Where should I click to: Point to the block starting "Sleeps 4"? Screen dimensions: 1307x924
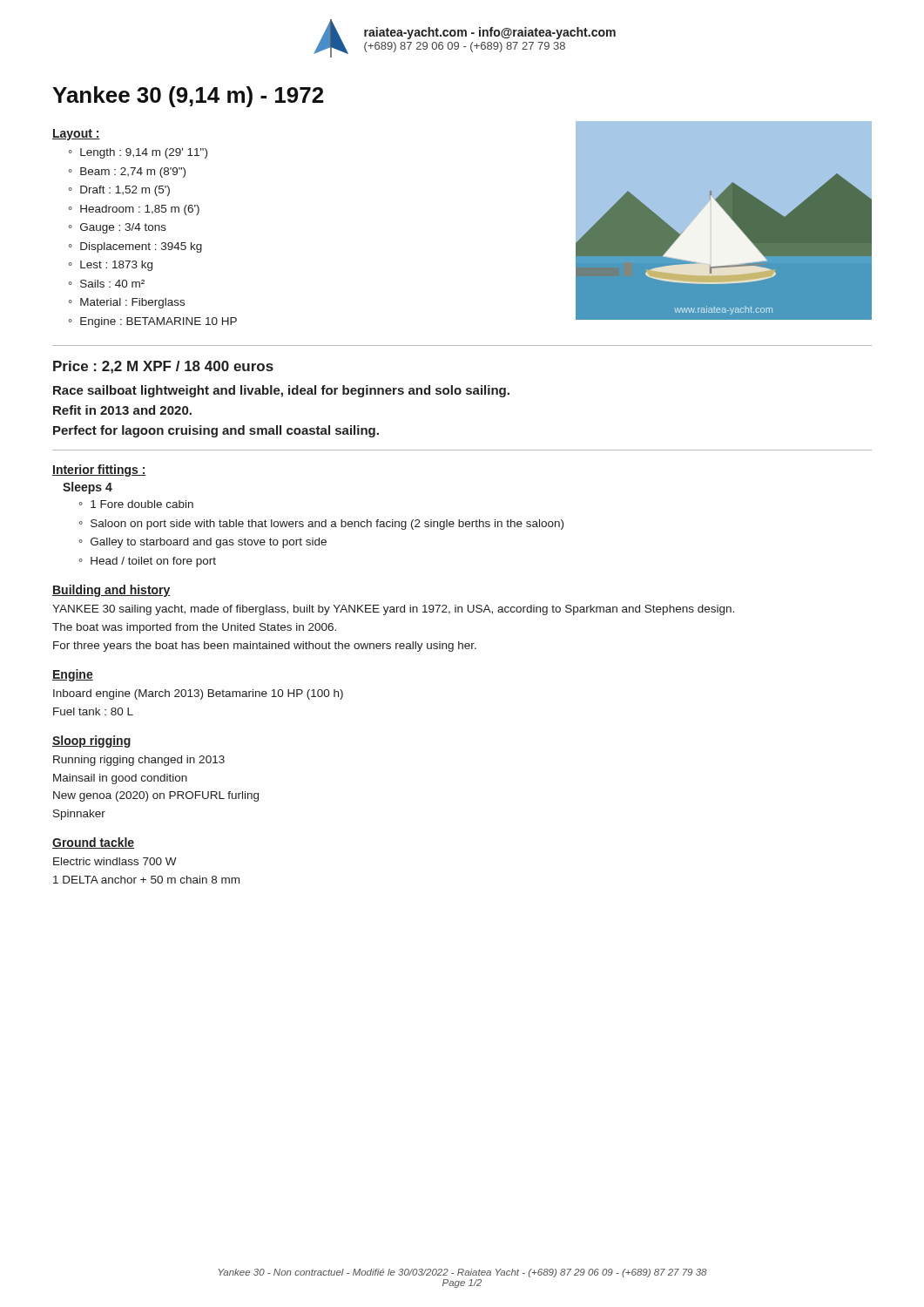(87, 487)
